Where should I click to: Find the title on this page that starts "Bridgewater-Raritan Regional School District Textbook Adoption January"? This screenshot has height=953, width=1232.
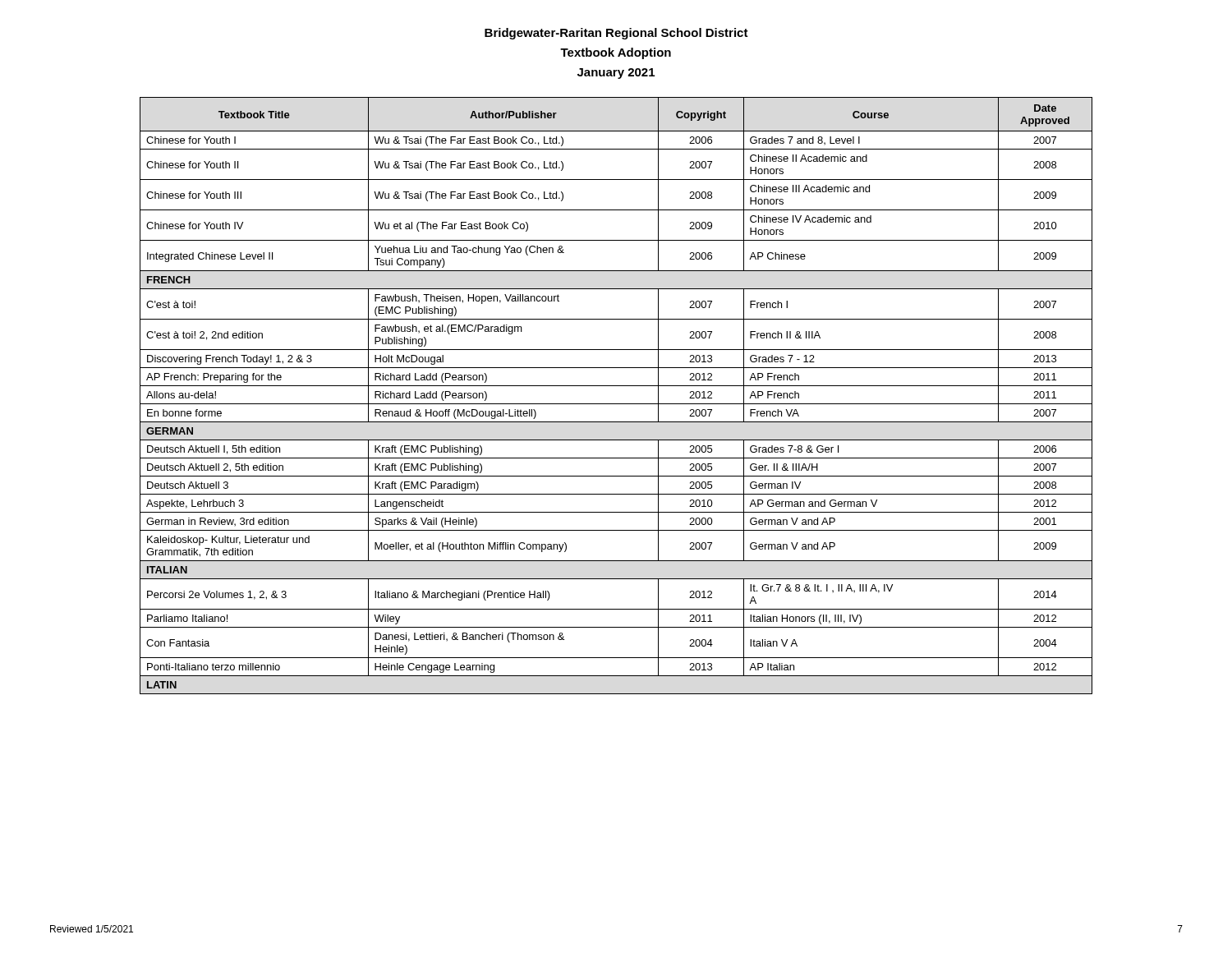click(x=616, y=52)
